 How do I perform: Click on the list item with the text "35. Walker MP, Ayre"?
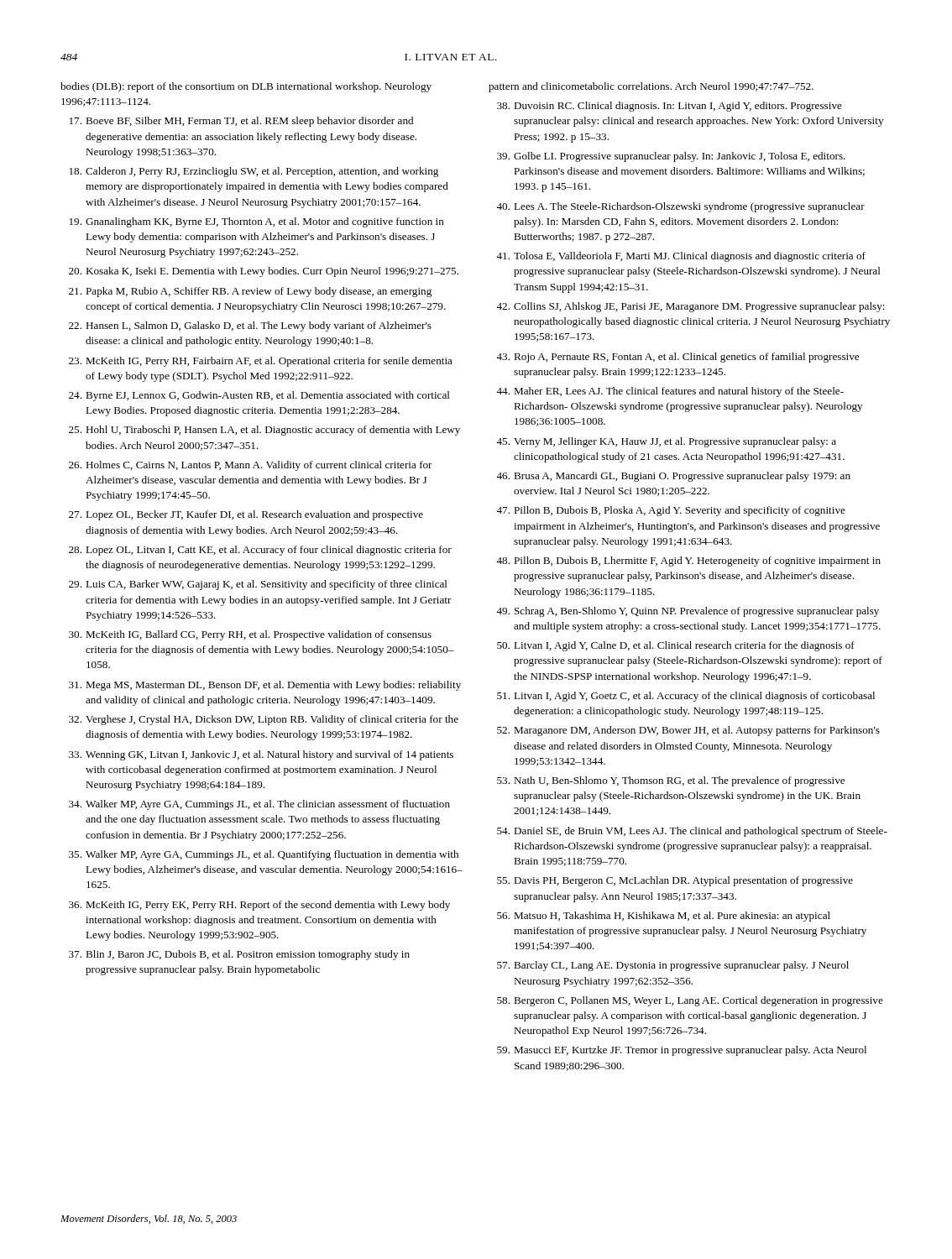[262, 870]
